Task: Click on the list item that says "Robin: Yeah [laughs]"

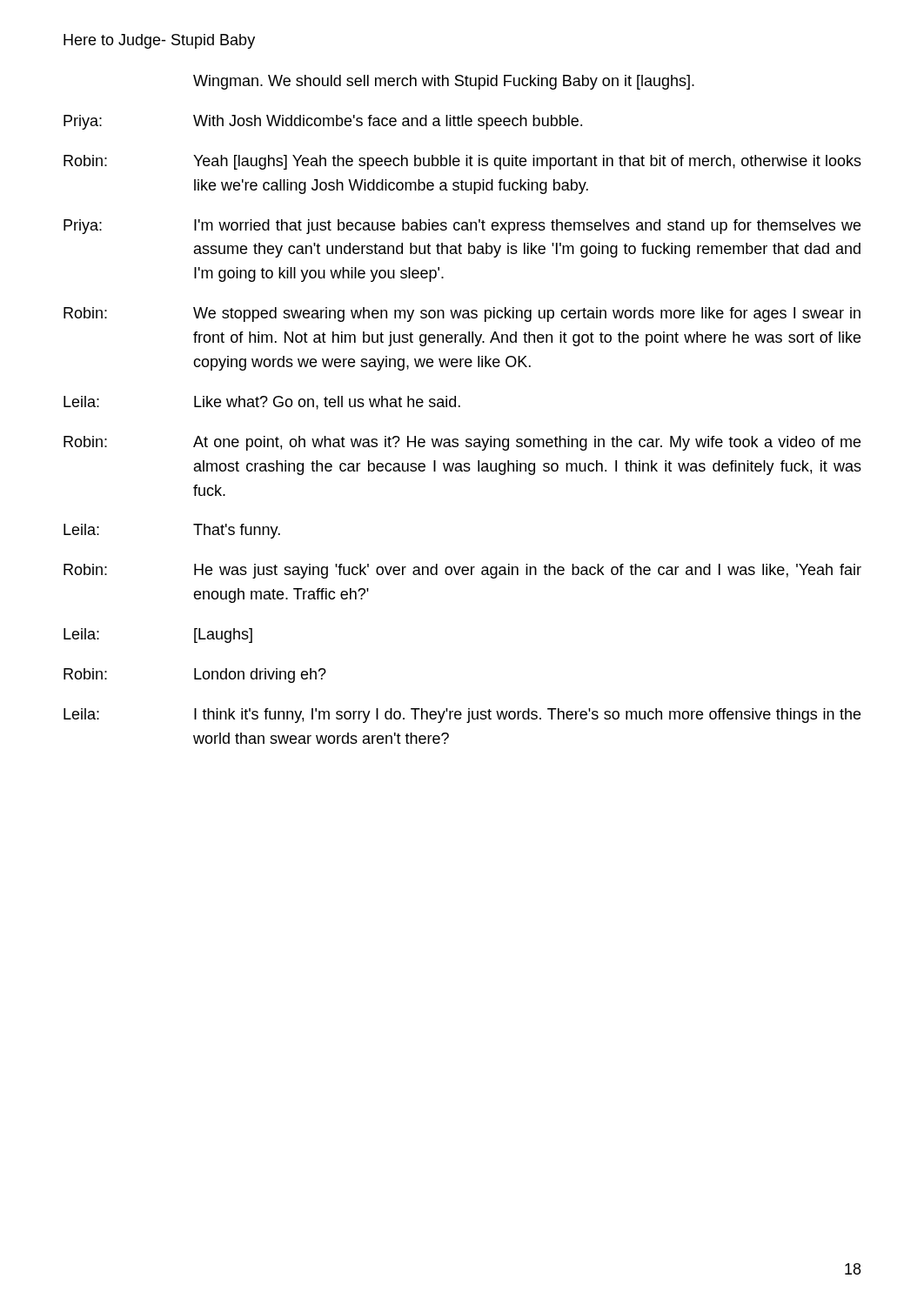Action: 462,174
